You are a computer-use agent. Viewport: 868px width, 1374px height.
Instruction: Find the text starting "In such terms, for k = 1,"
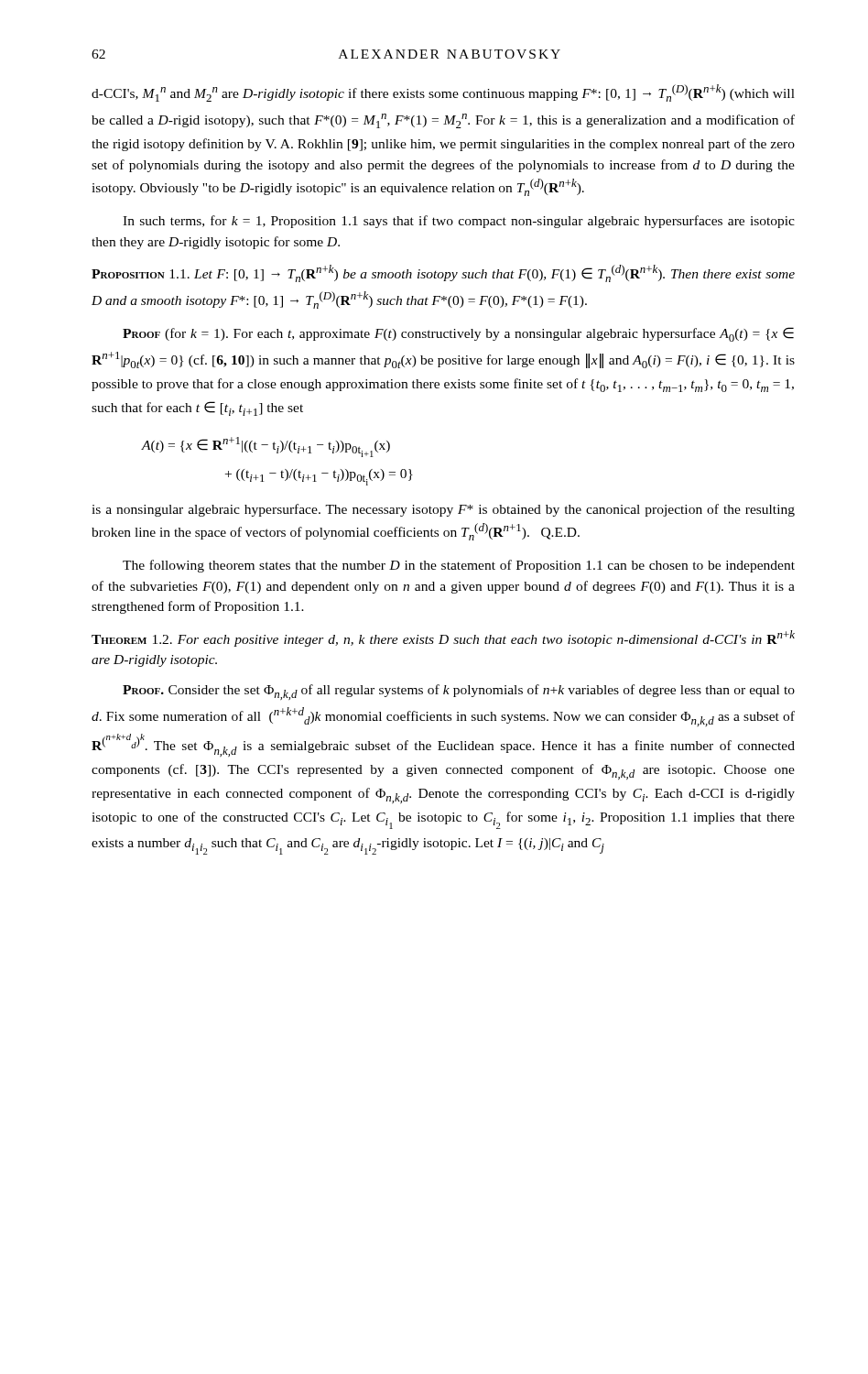[x=443, y=231]
